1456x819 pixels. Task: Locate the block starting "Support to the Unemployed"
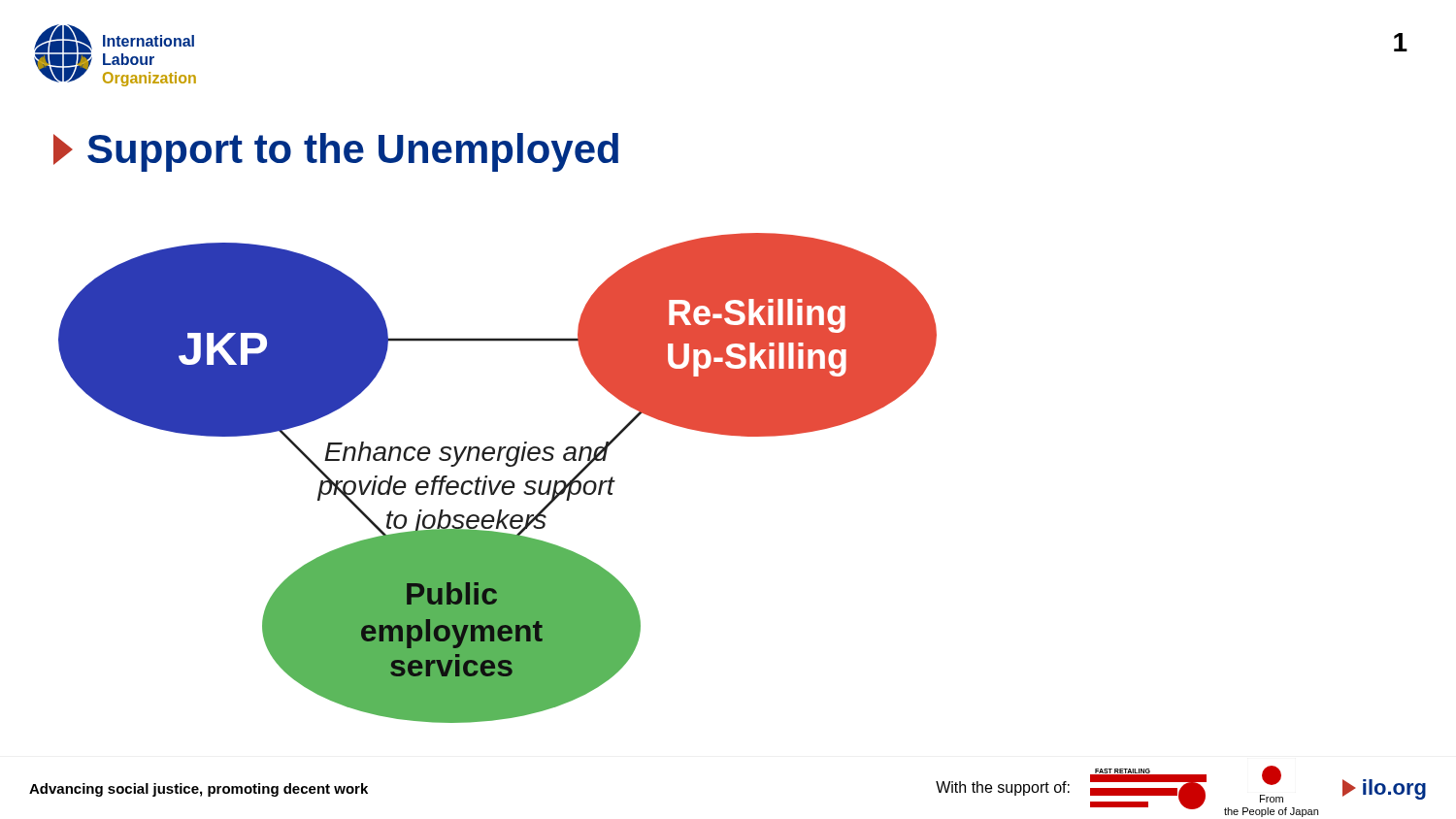337,149
